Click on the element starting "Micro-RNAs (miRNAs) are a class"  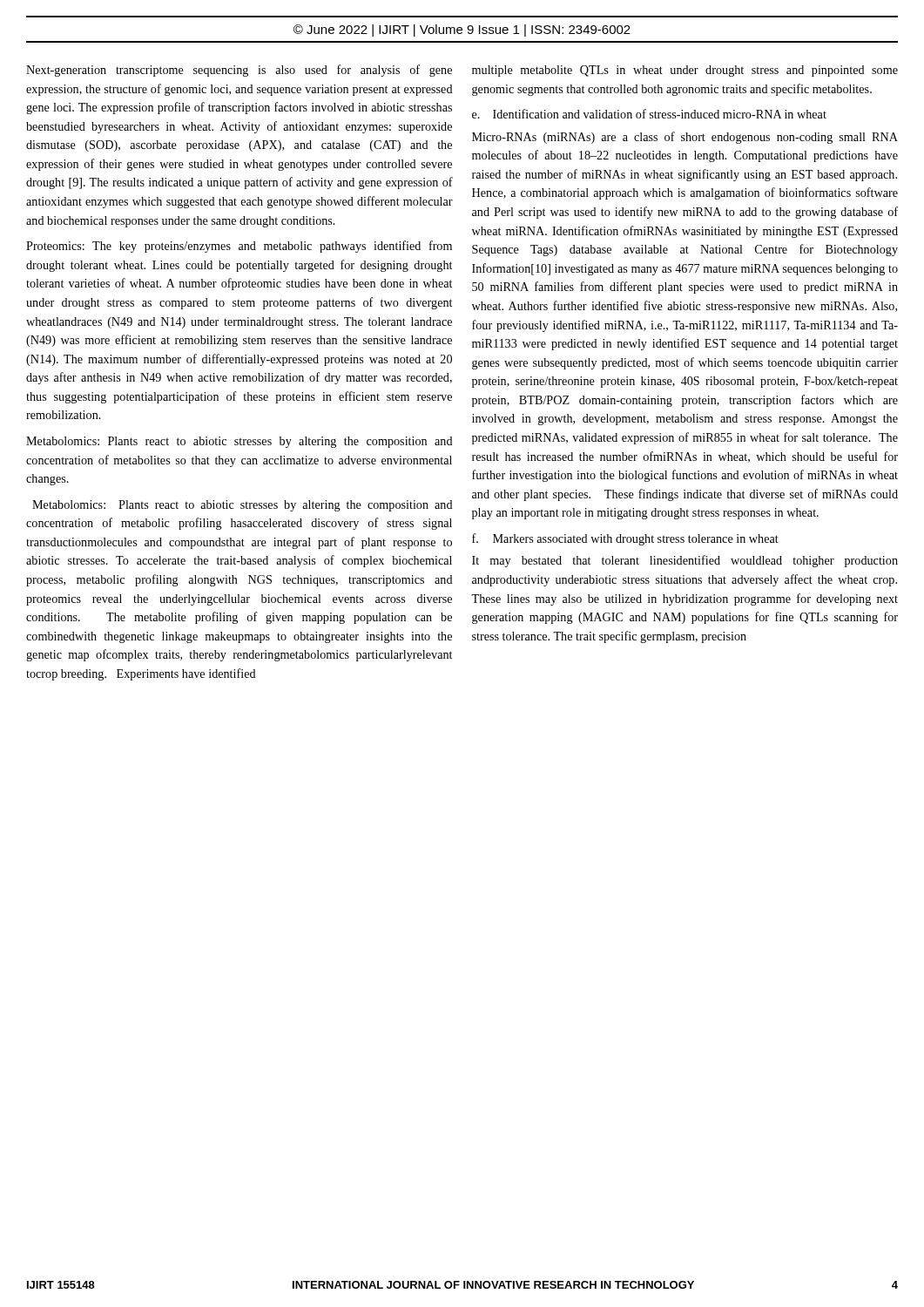685,325
